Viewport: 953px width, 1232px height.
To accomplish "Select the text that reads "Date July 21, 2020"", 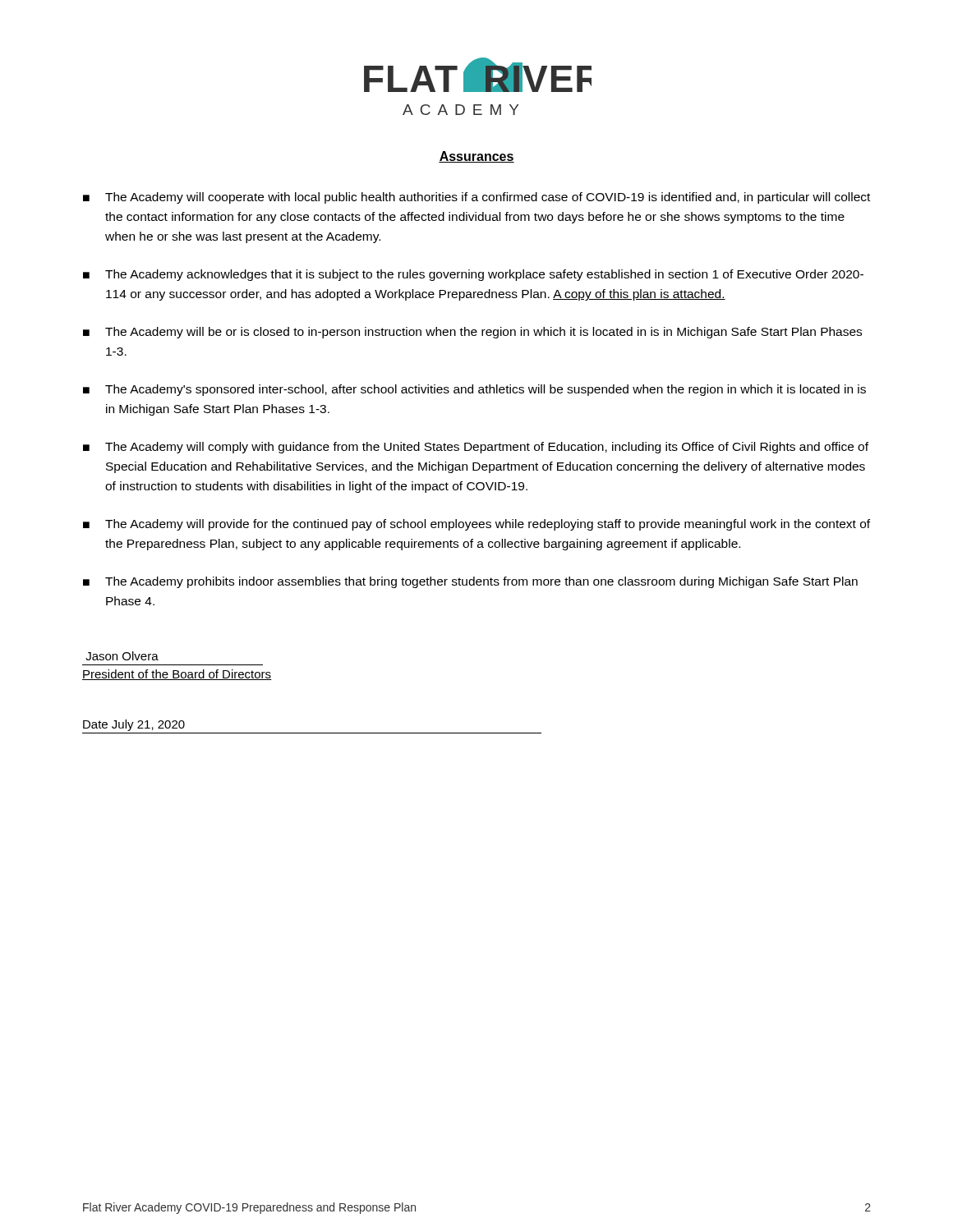I will pyautogui.click(x=312, y=725).
